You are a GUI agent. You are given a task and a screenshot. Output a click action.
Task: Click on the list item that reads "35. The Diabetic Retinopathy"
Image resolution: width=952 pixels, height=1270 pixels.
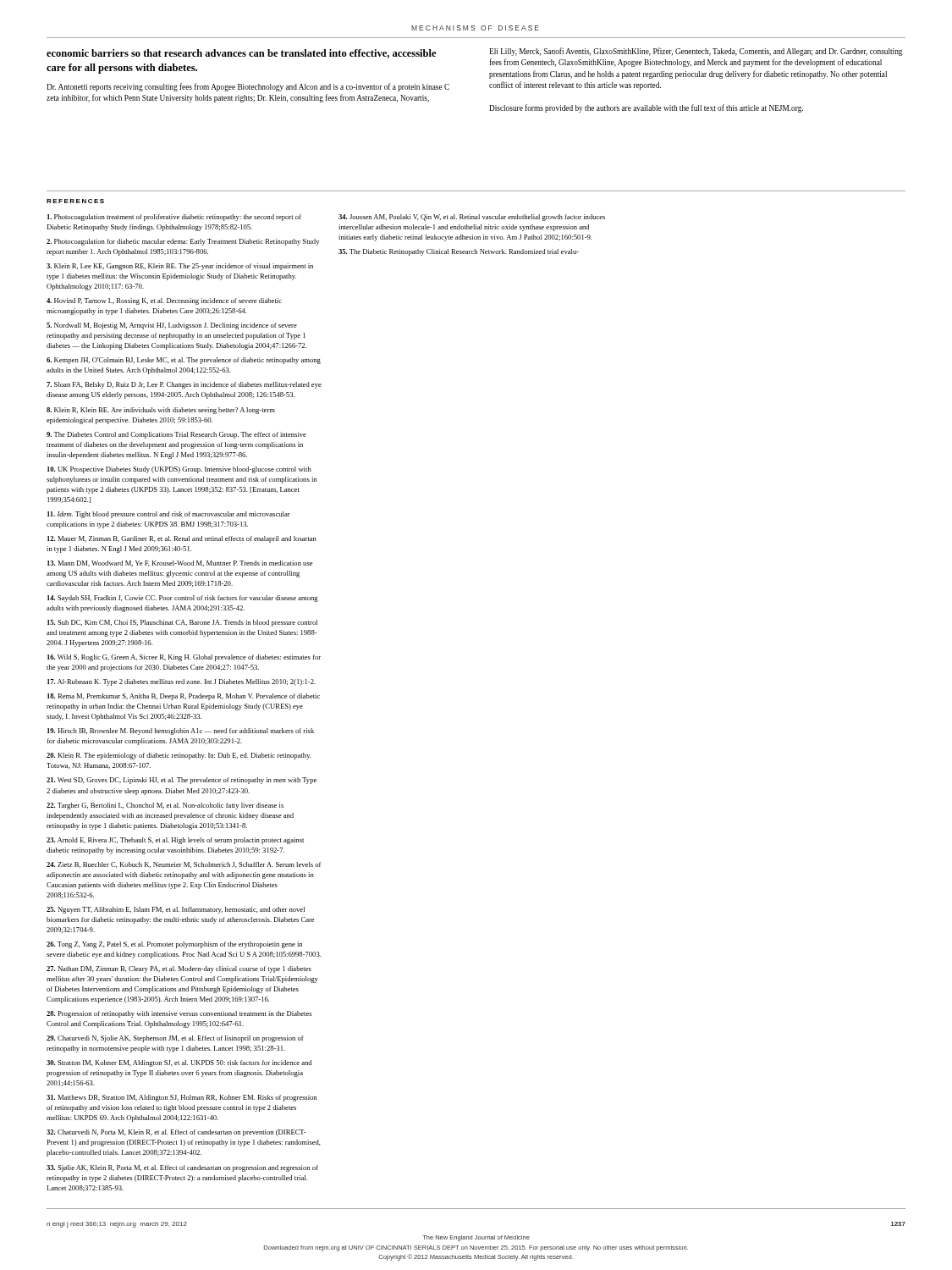(x=459, y=252)
